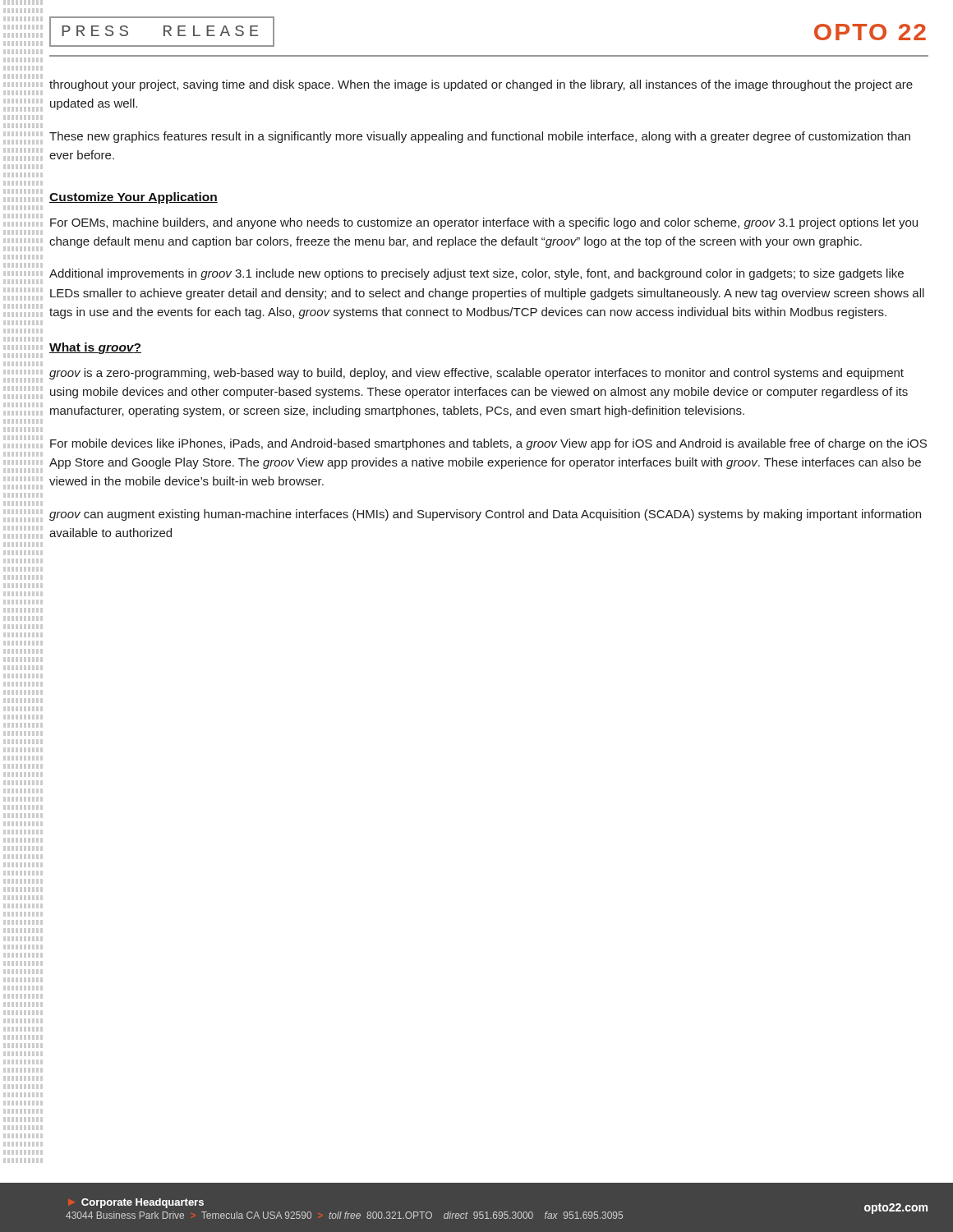Find the block on this page that starts "For mobile devices like iPhones, iPads, and Android-based"
The height and width of the screenshot is (1232, 953).
[x=488, y=462]
